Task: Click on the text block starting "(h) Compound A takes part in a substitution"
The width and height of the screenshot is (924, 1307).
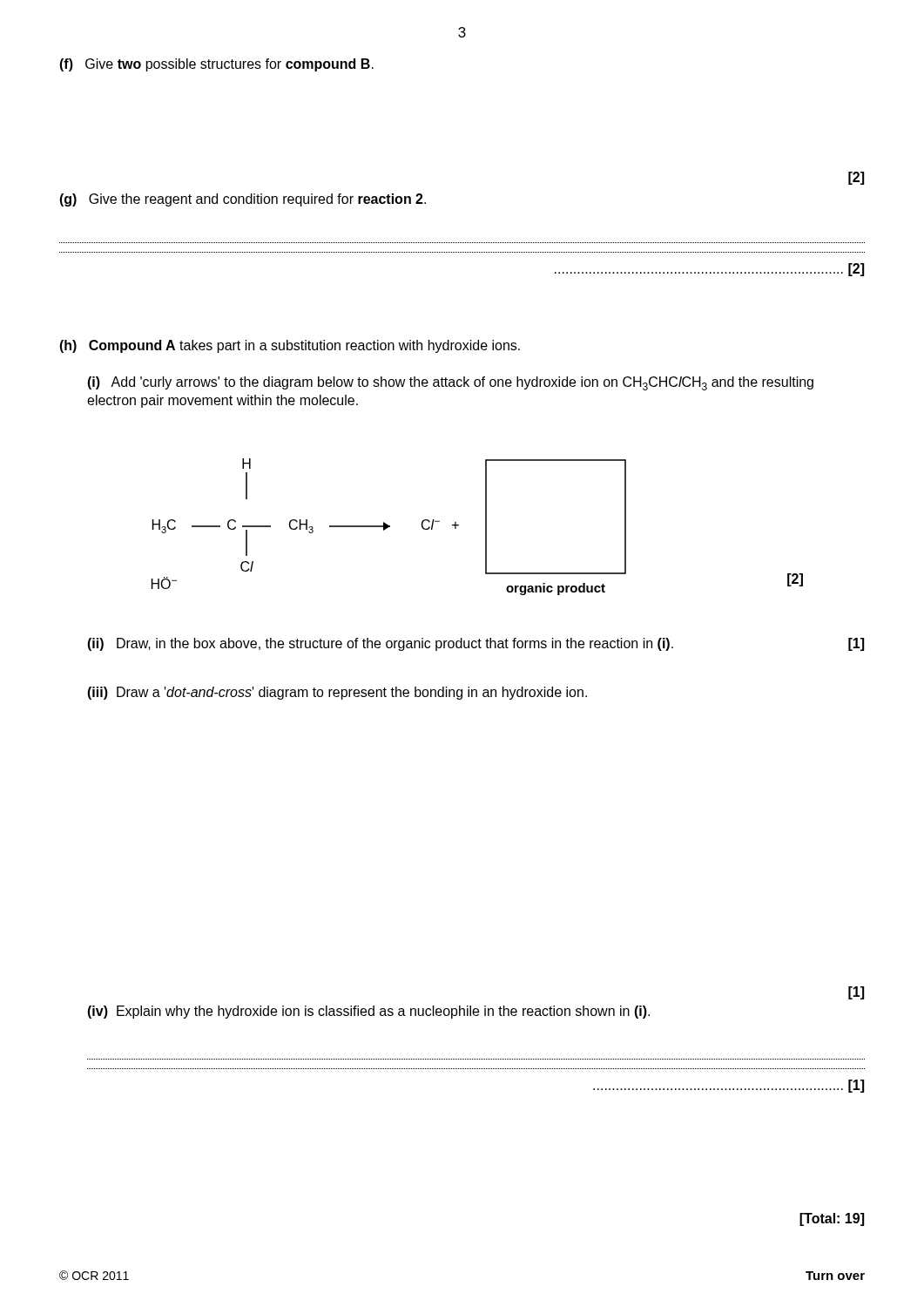Action: point(290,346)
